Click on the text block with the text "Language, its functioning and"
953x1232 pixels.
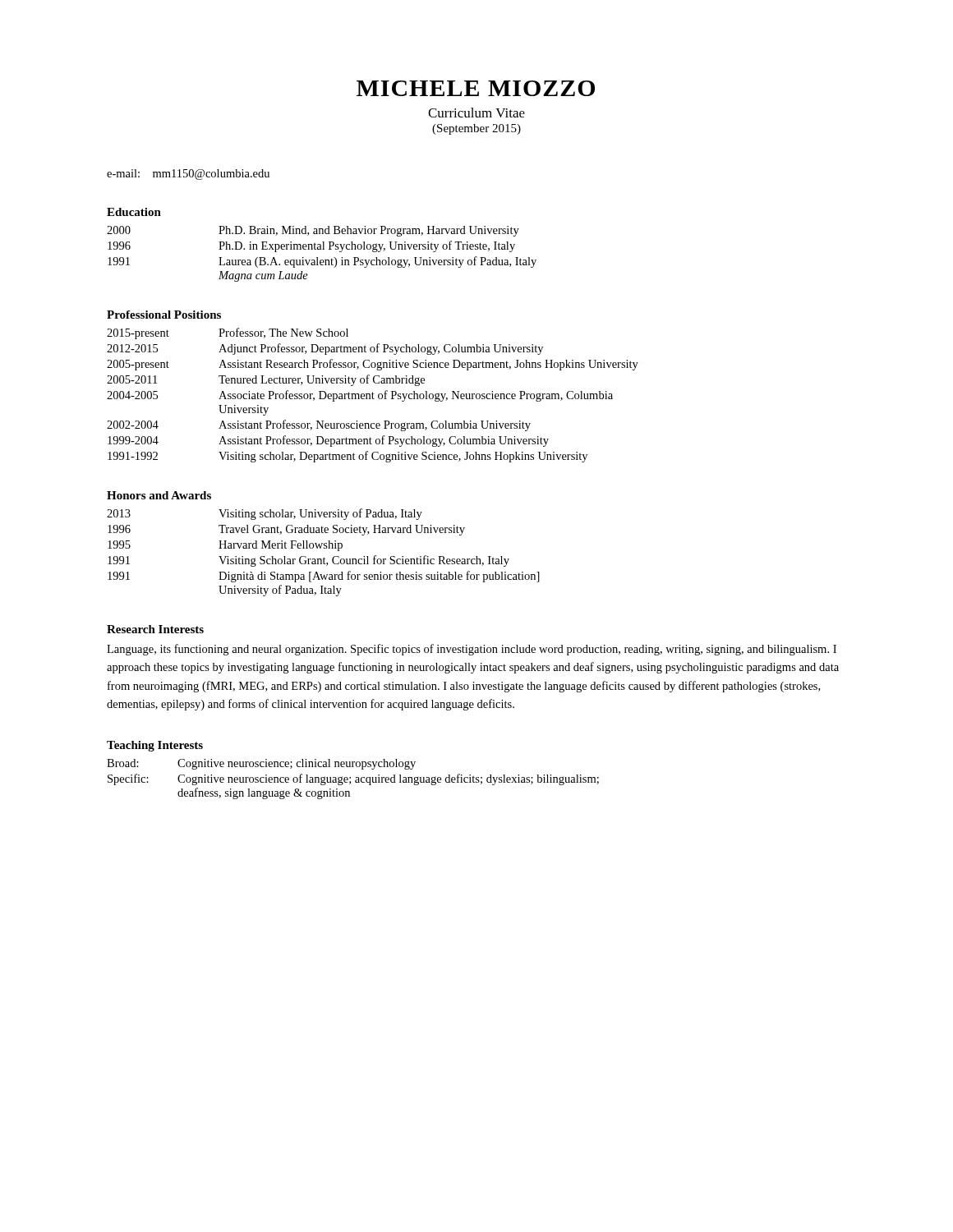(x=473, y=676)
